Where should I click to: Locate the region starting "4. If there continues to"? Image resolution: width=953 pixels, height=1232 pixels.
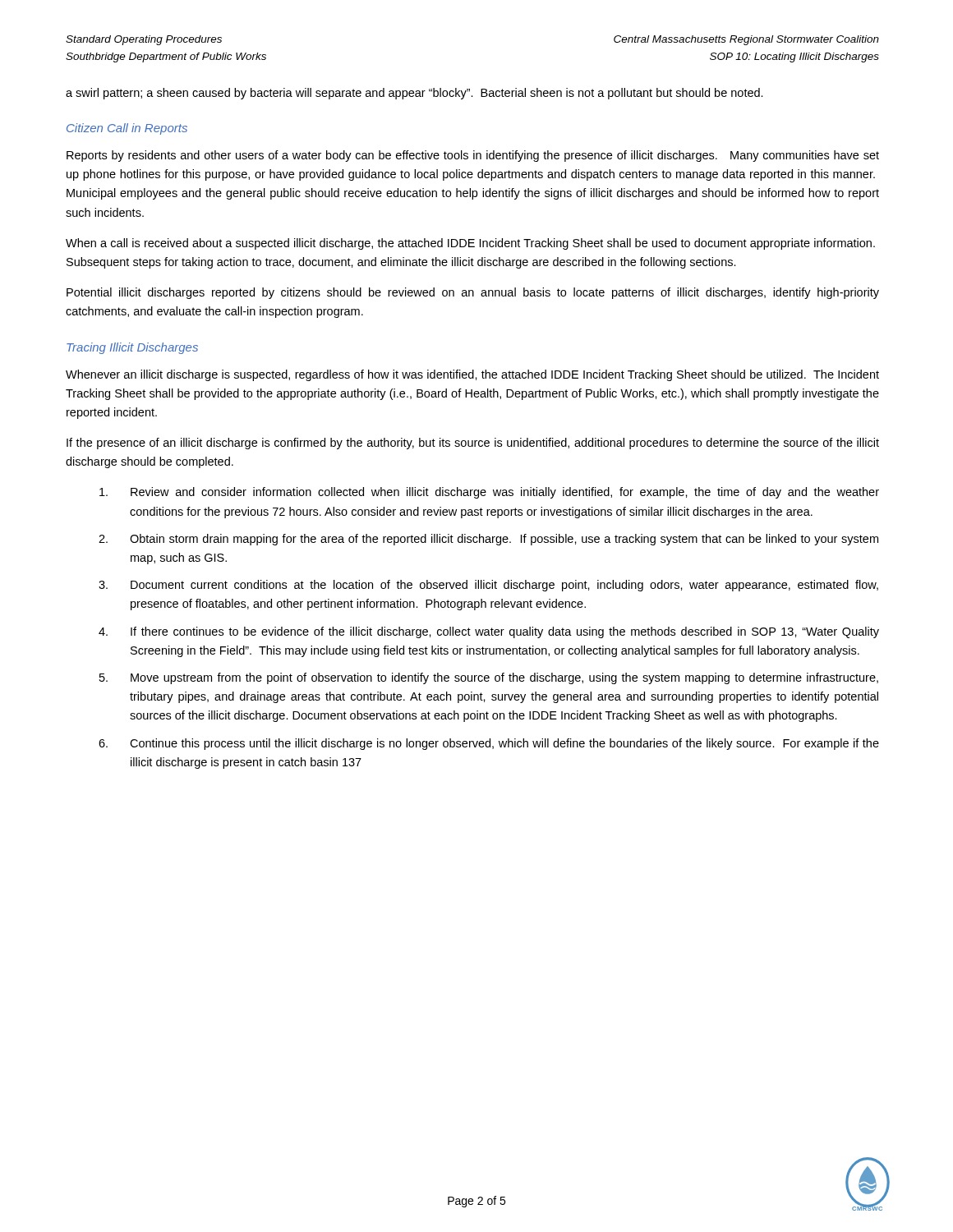[x=480, y=641]
